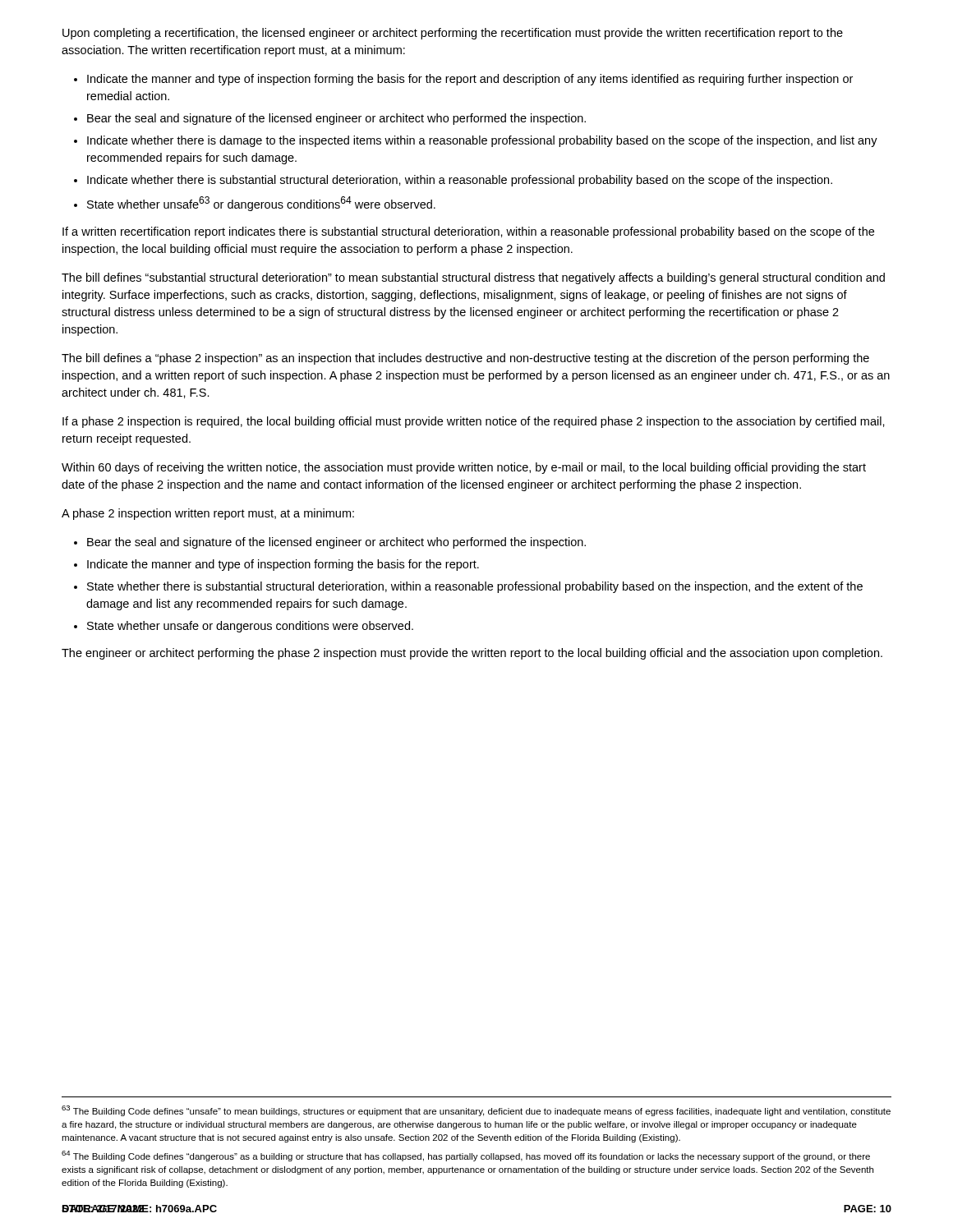
Task: Locate the region starting "Indicate whether there is damage to the"
Action: tap(482, 149)
